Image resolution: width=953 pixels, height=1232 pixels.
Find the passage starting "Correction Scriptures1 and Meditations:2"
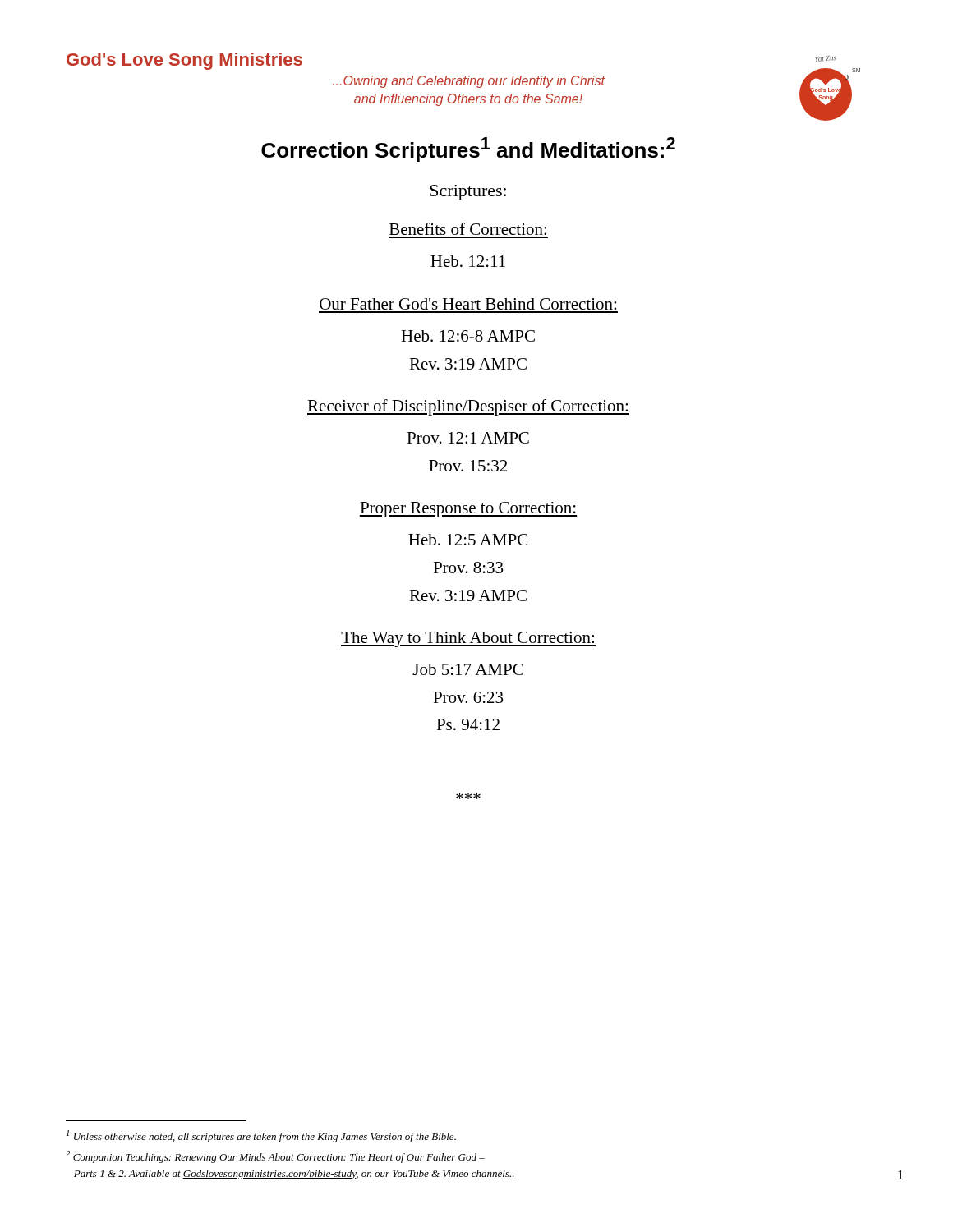click(x=468, y=148)
